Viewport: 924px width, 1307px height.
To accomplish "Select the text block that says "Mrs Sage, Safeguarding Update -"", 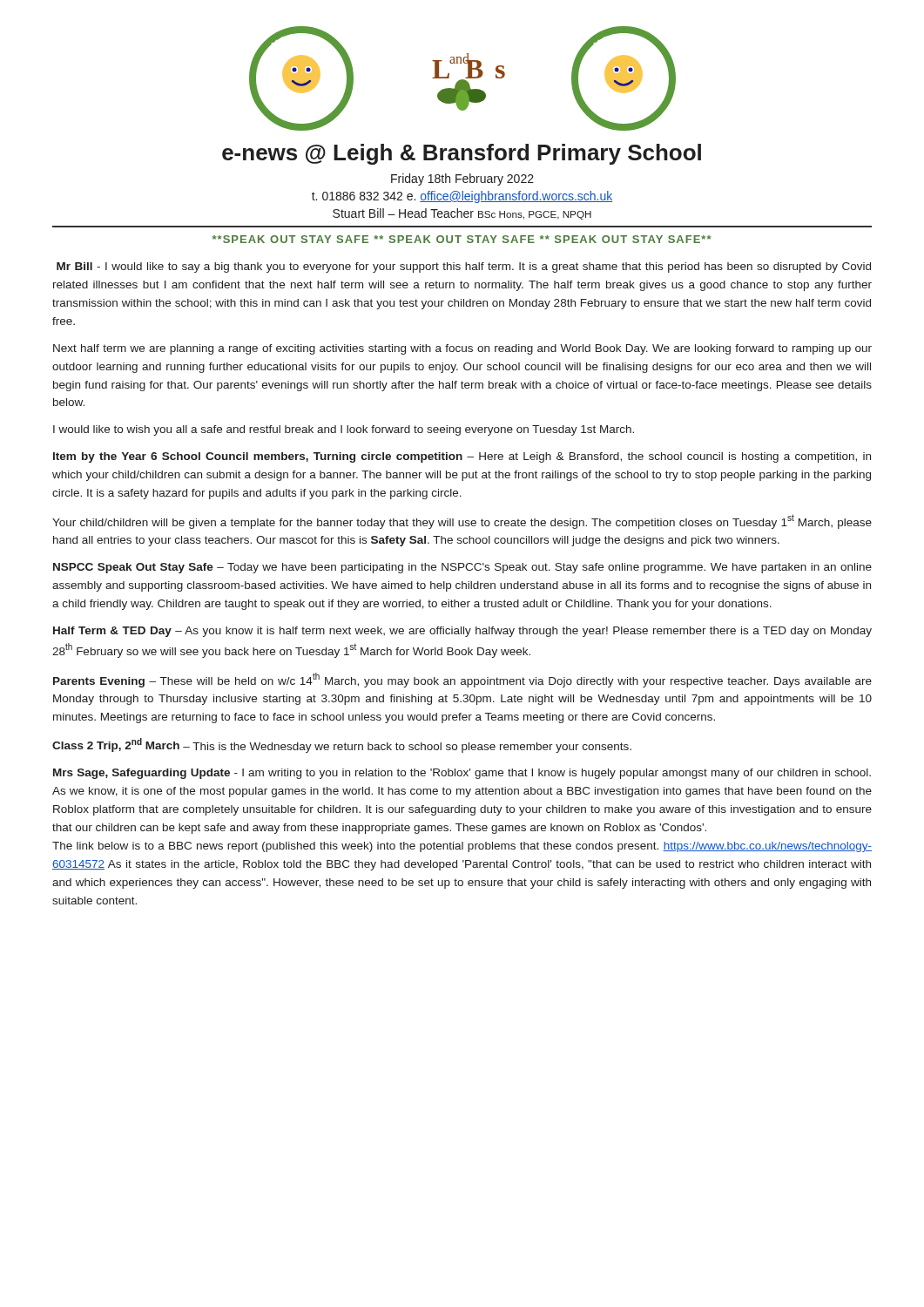I will click(462, 836).
